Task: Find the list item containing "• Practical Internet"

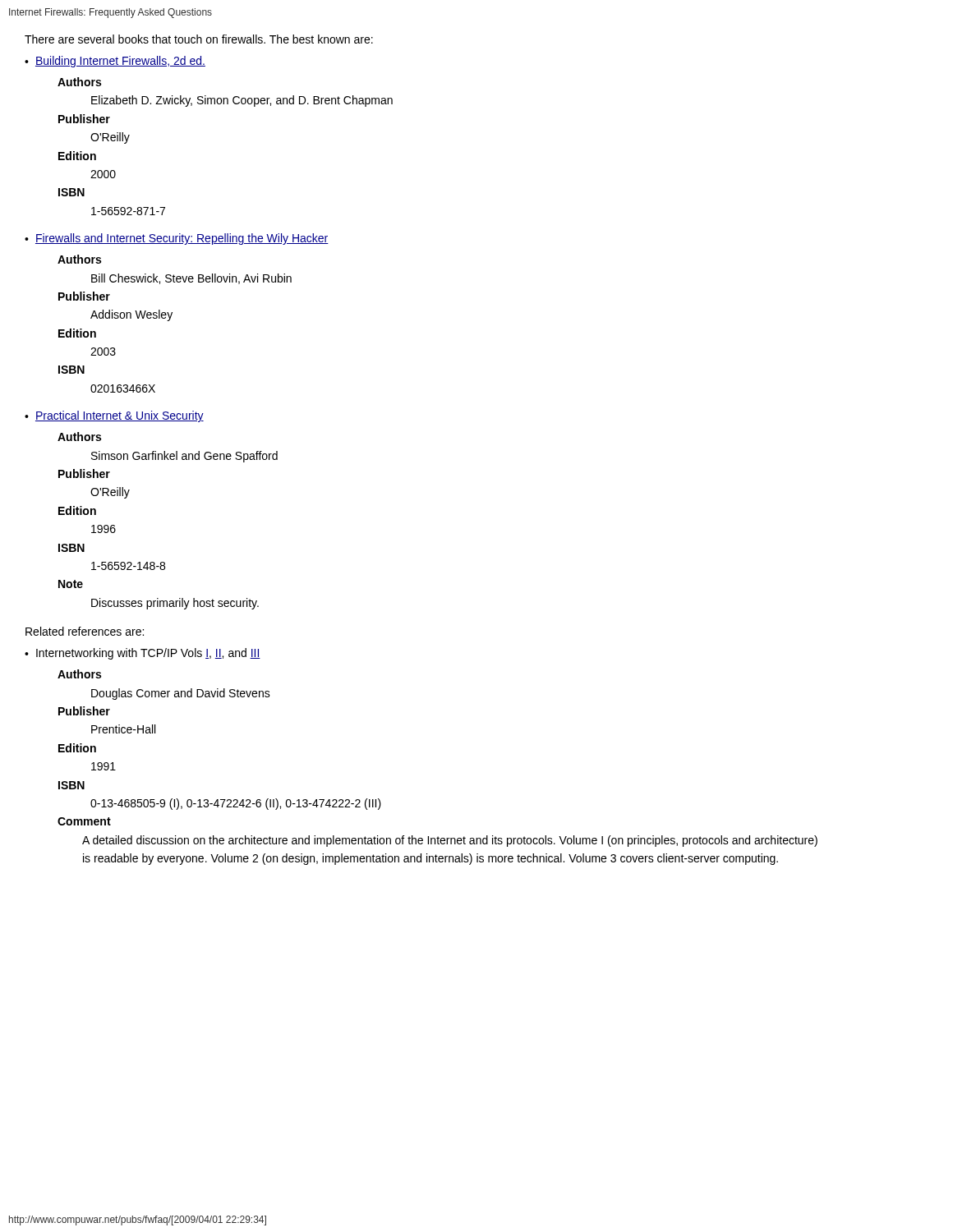Action: (114, 416)
